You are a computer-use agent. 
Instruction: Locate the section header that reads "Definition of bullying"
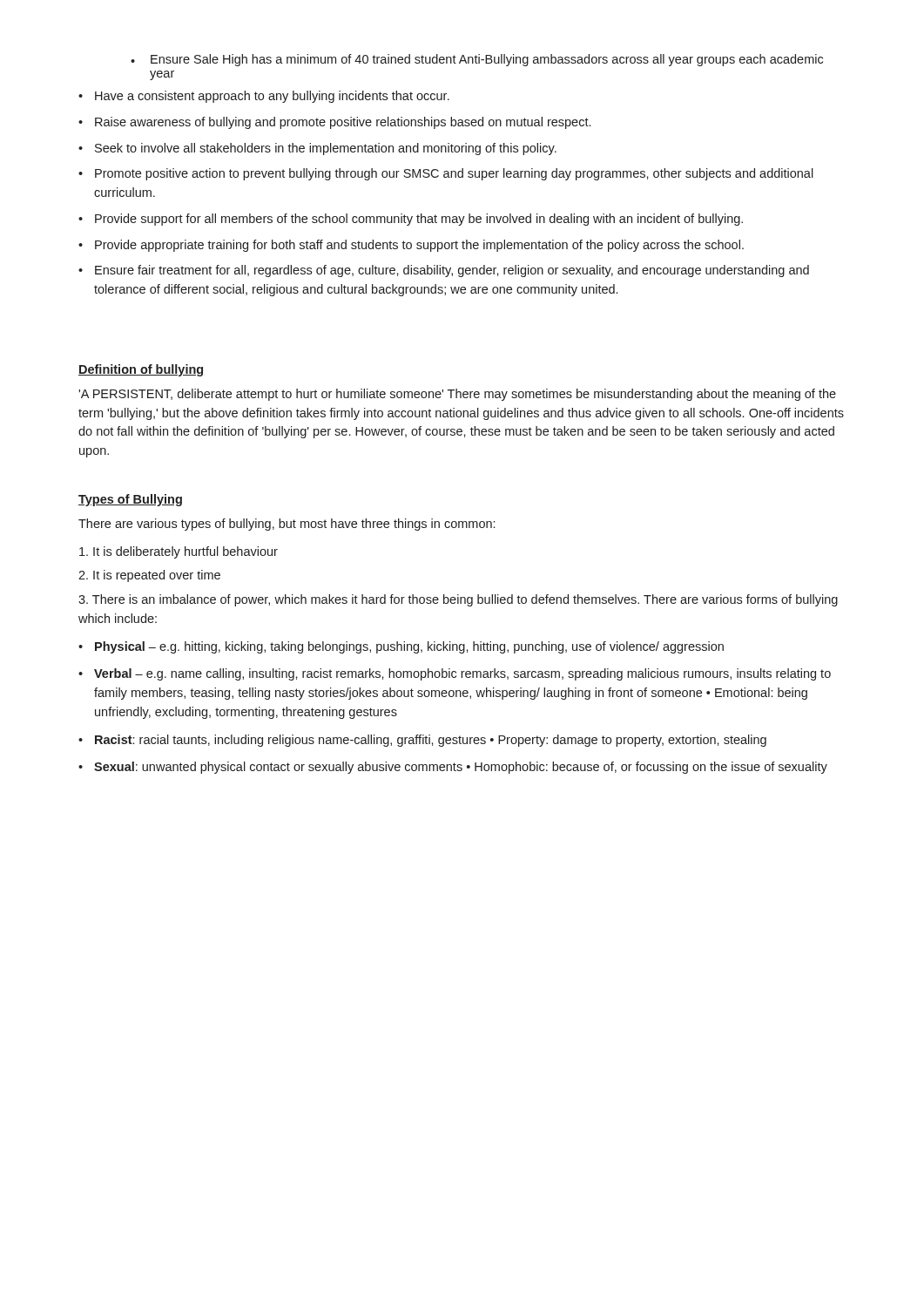(x=141, y=369)
